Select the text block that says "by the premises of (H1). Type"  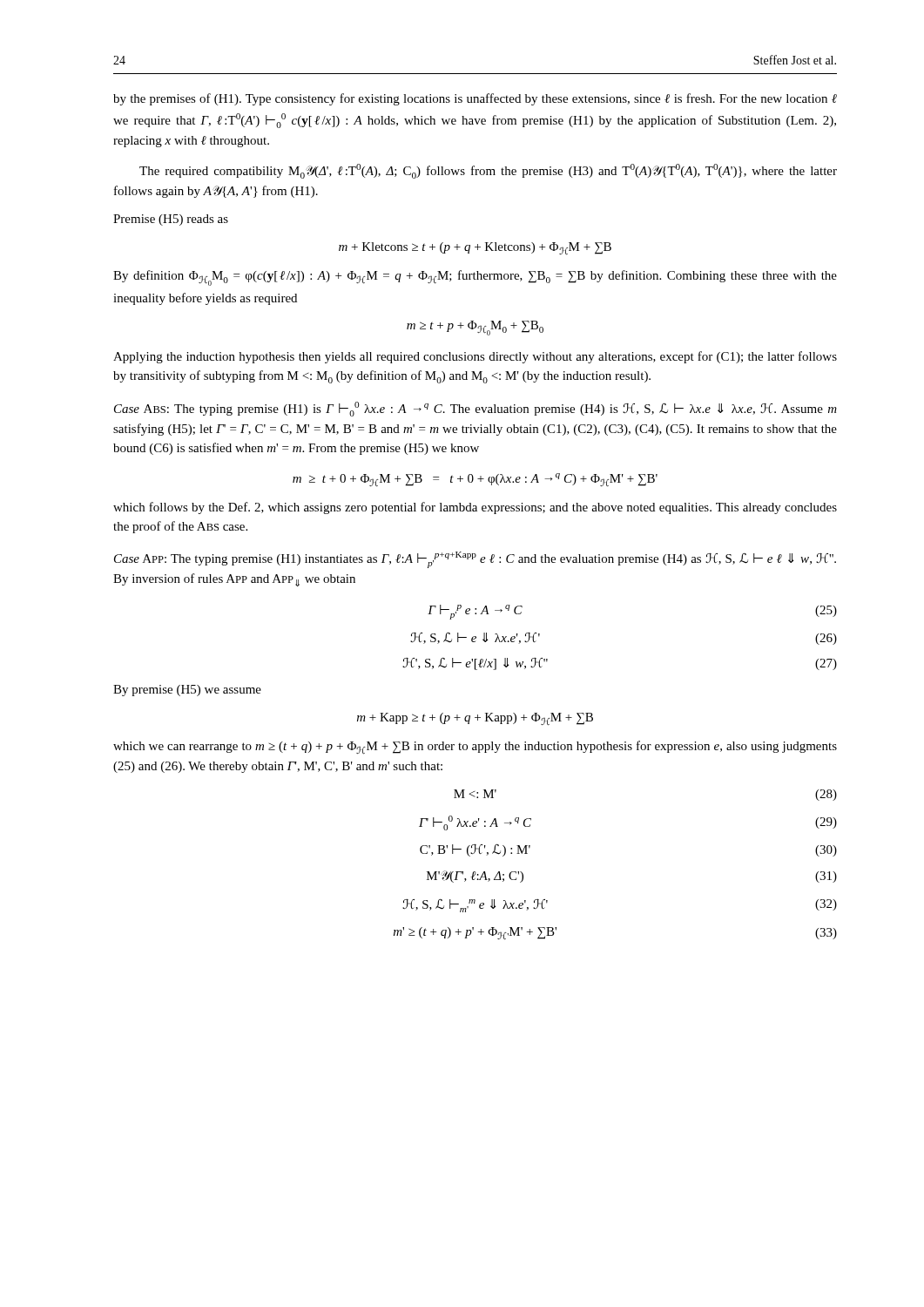click(475, 160)
